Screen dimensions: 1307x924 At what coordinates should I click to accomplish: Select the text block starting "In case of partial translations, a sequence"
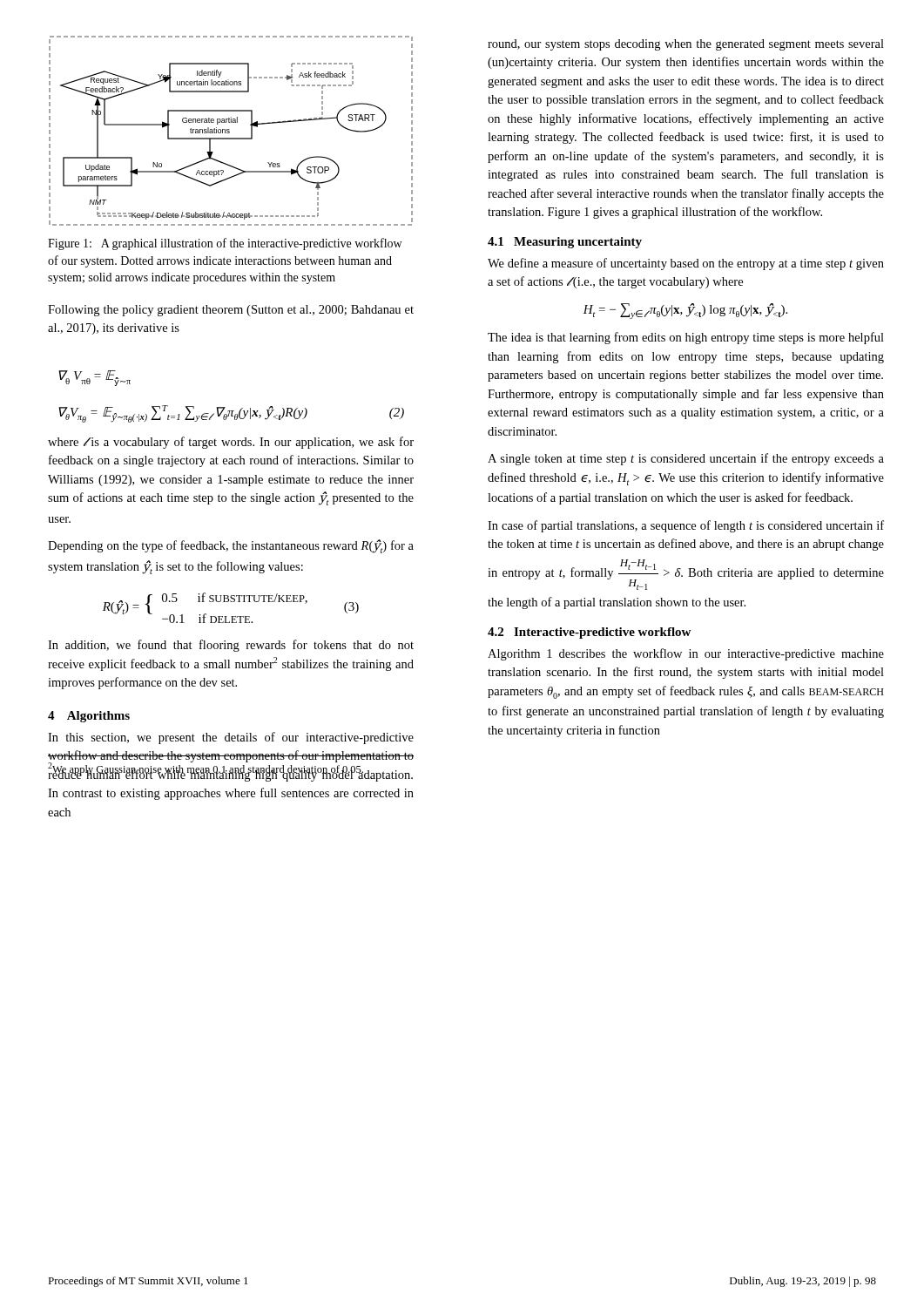[686, 564]
